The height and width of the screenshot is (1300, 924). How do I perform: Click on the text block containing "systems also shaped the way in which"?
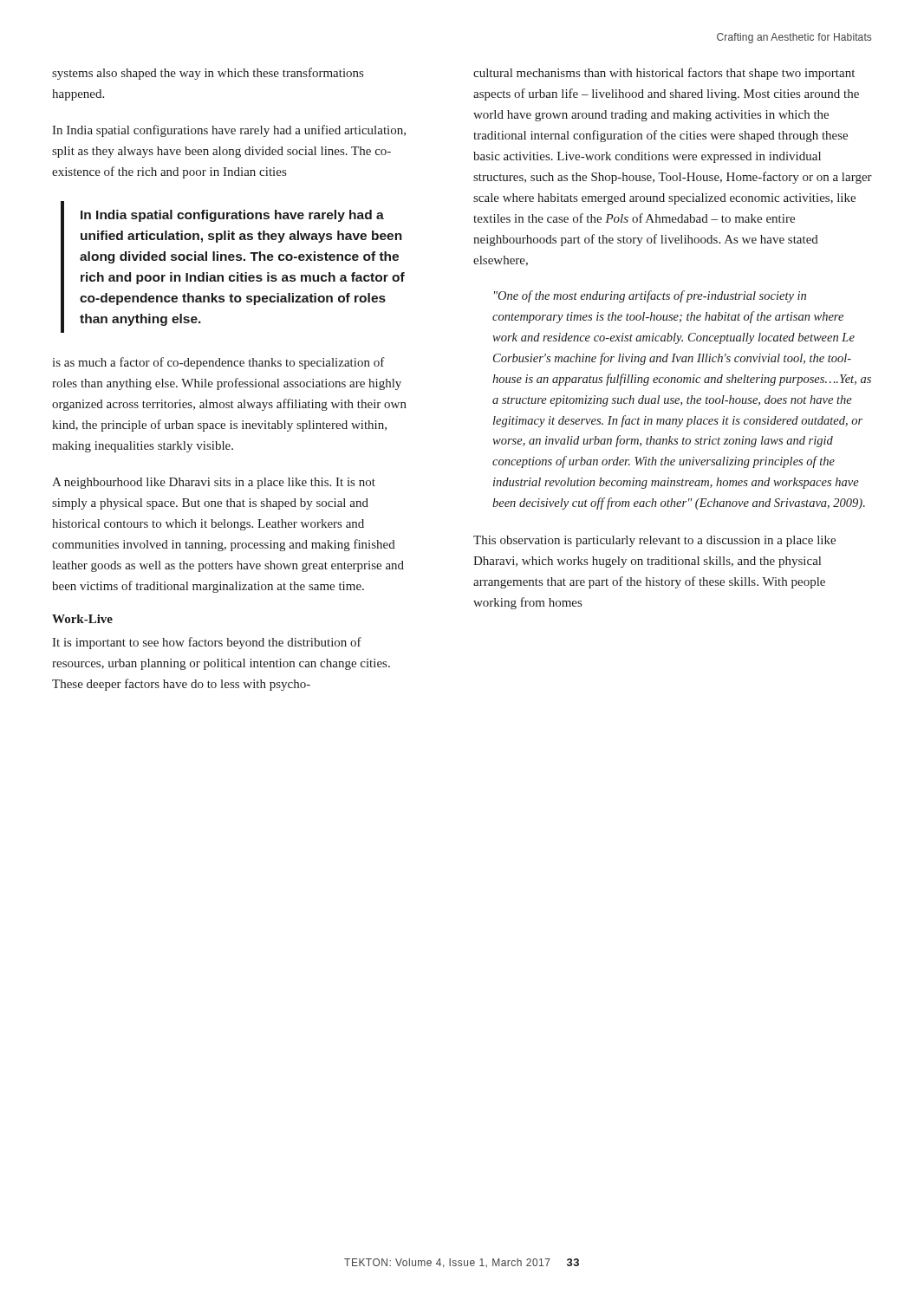208,83
